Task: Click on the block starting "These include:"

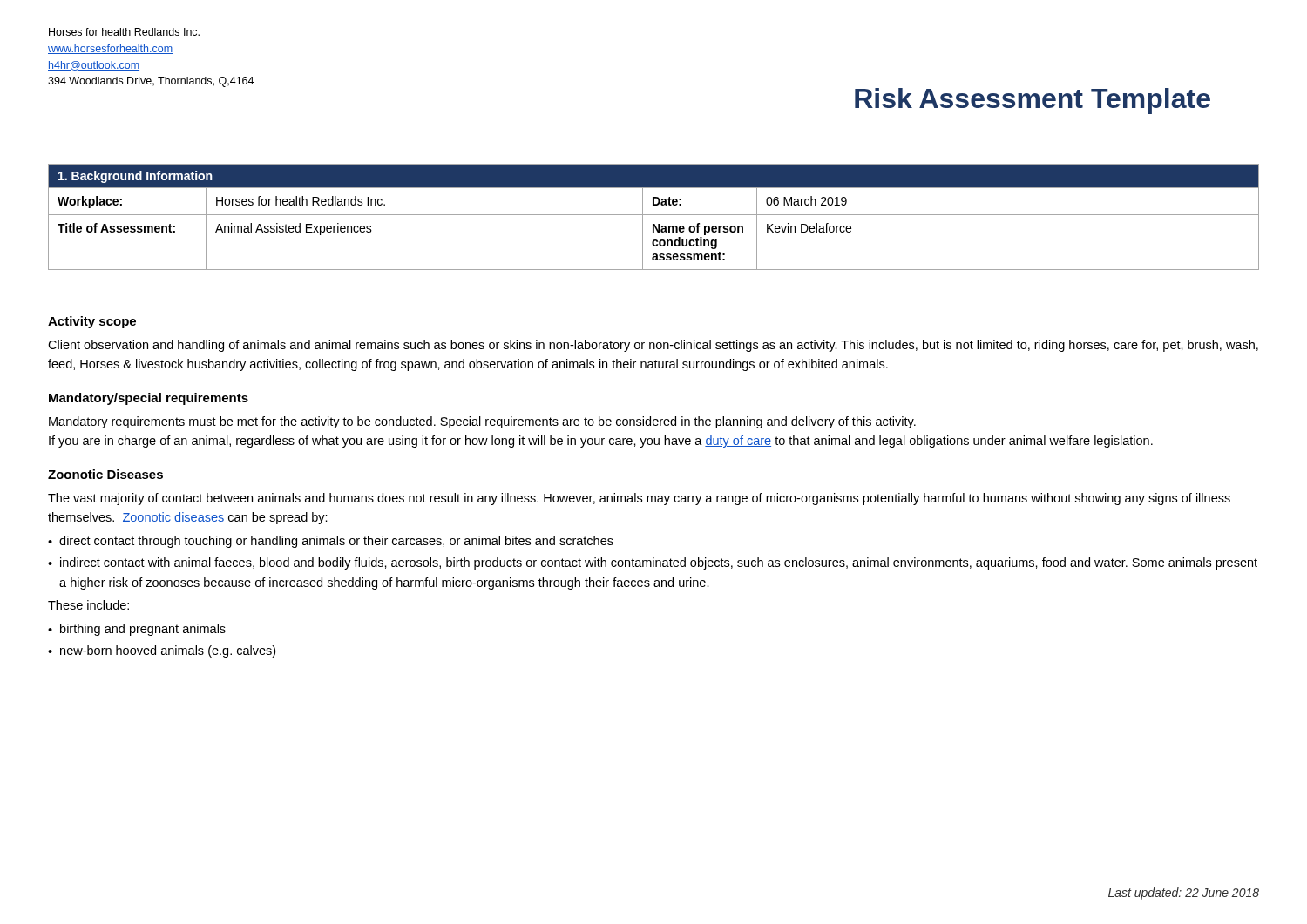Action: point(89,605)
